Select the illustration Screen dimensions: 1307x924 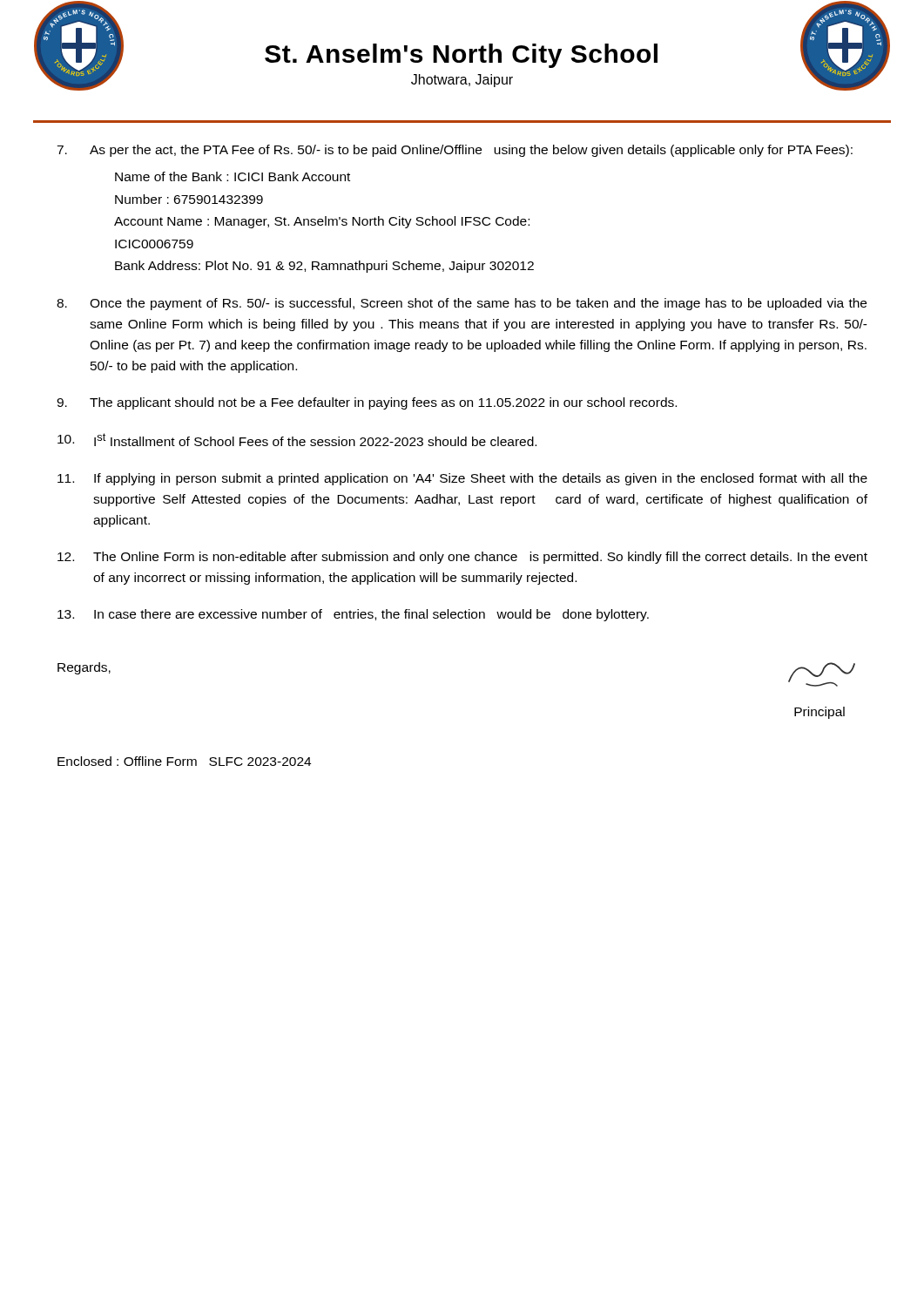[819, 685]
